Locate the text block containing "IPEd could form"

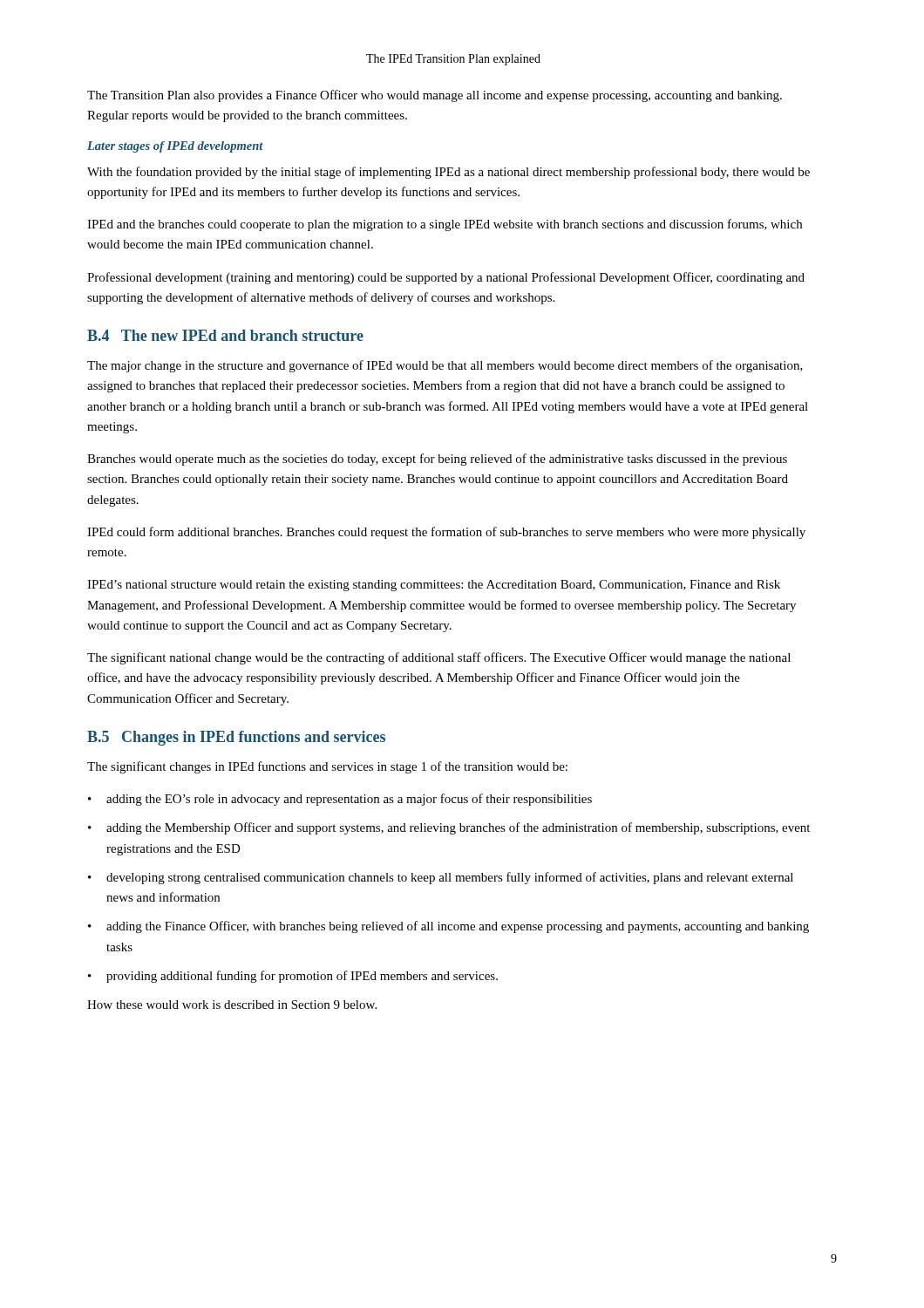pyautogui.click(x=446, y=542)
